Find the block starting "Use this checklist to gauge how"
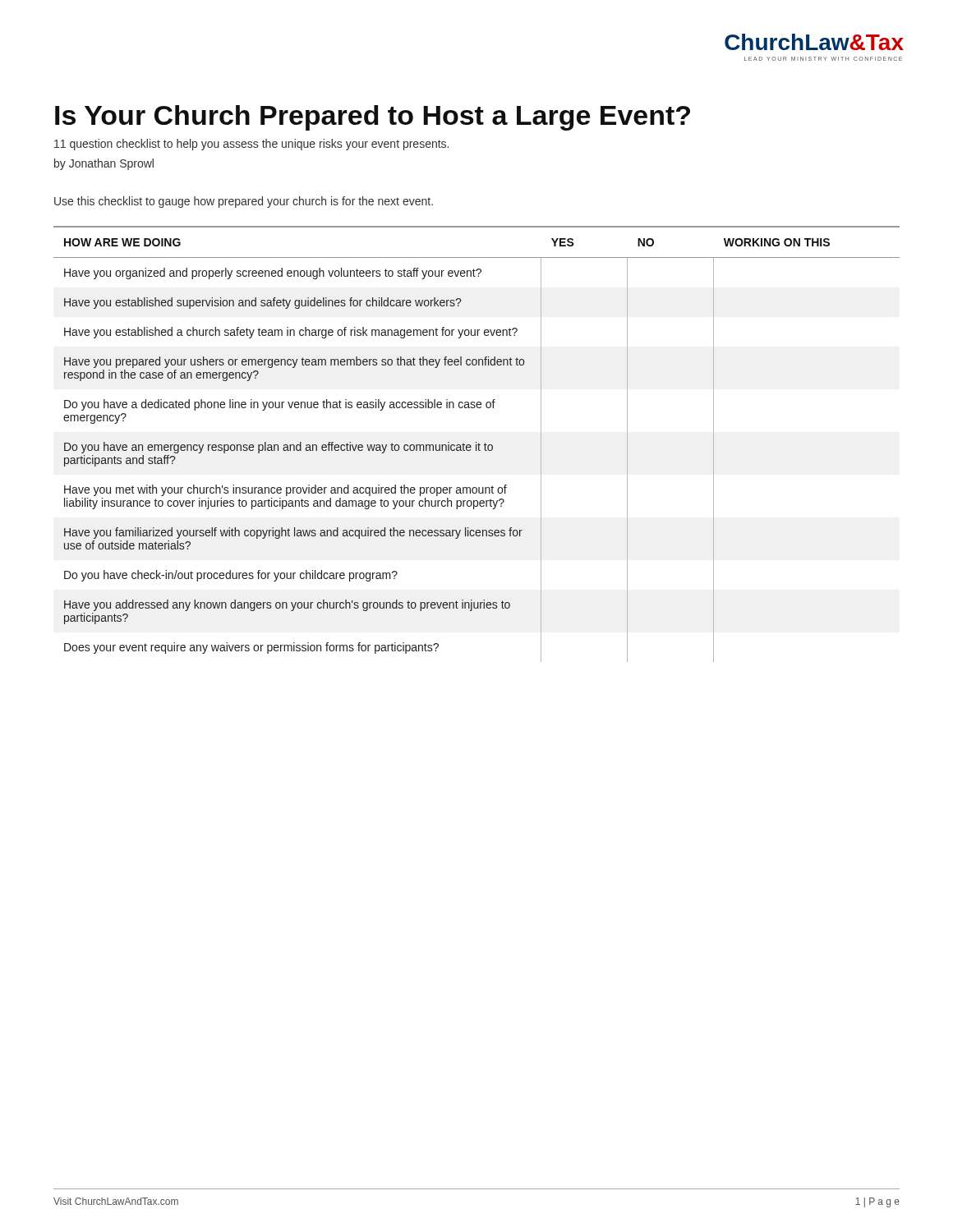Screen dimensions: 1232x953 click(244, 202)
